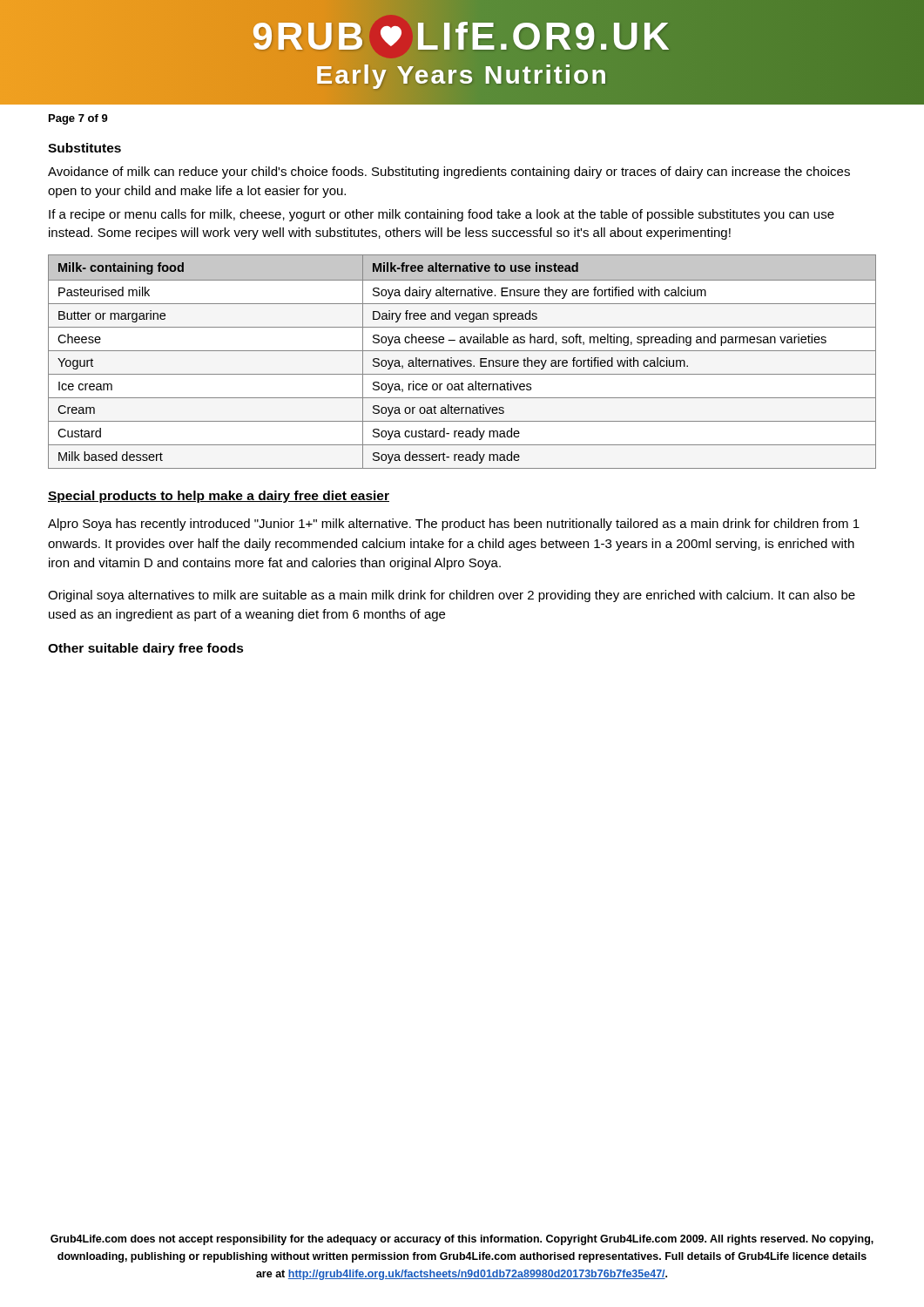Image resolution: width=924 pixels, height=1307 pixels.
Task: Find the table that mentions "Soya, alternatives. Ensure they"
Action: click(462, 362)
